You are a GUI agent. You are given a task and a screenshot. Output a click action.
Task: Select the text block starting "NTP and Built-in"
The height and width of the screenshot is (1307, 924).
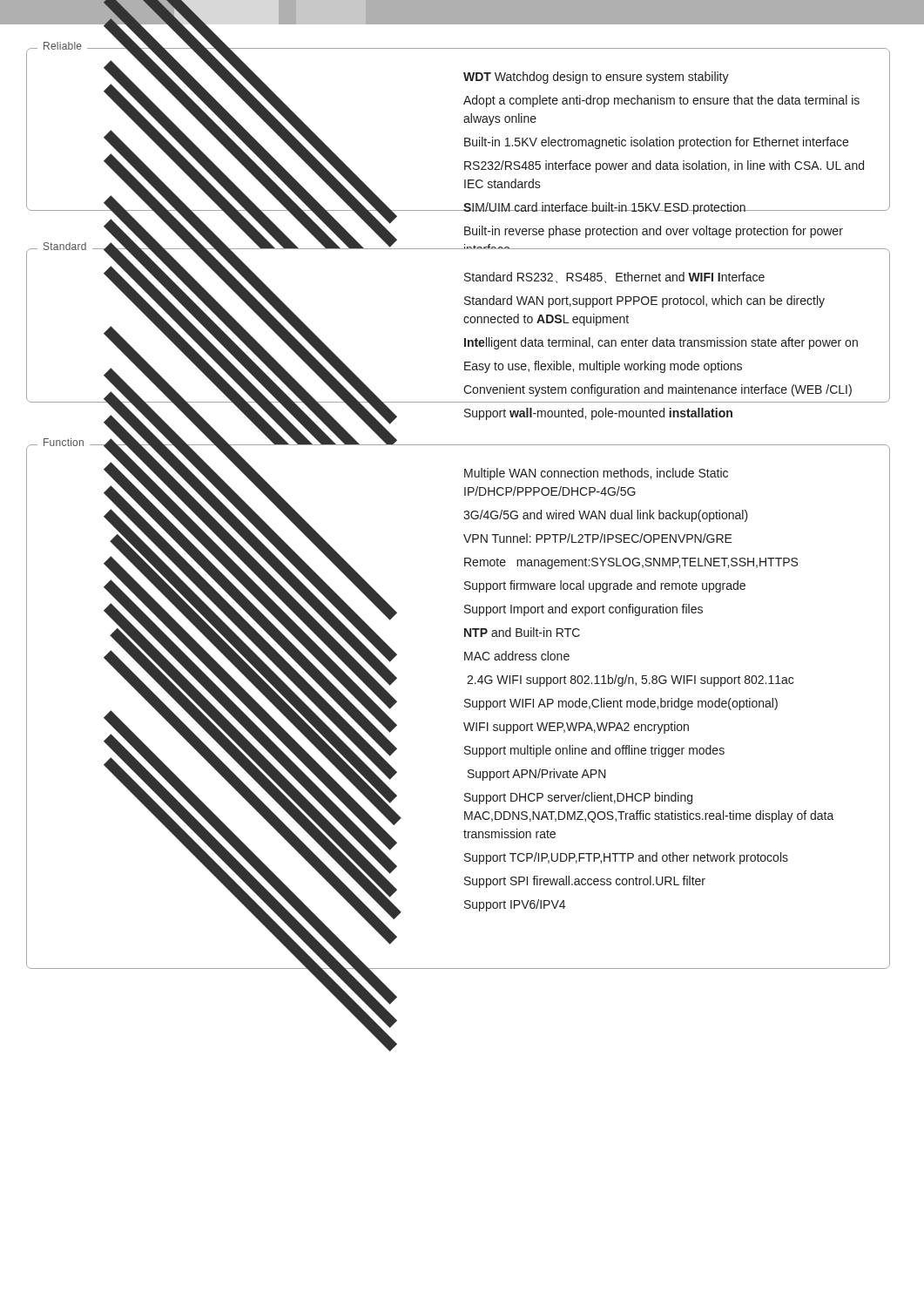point(486,633)
